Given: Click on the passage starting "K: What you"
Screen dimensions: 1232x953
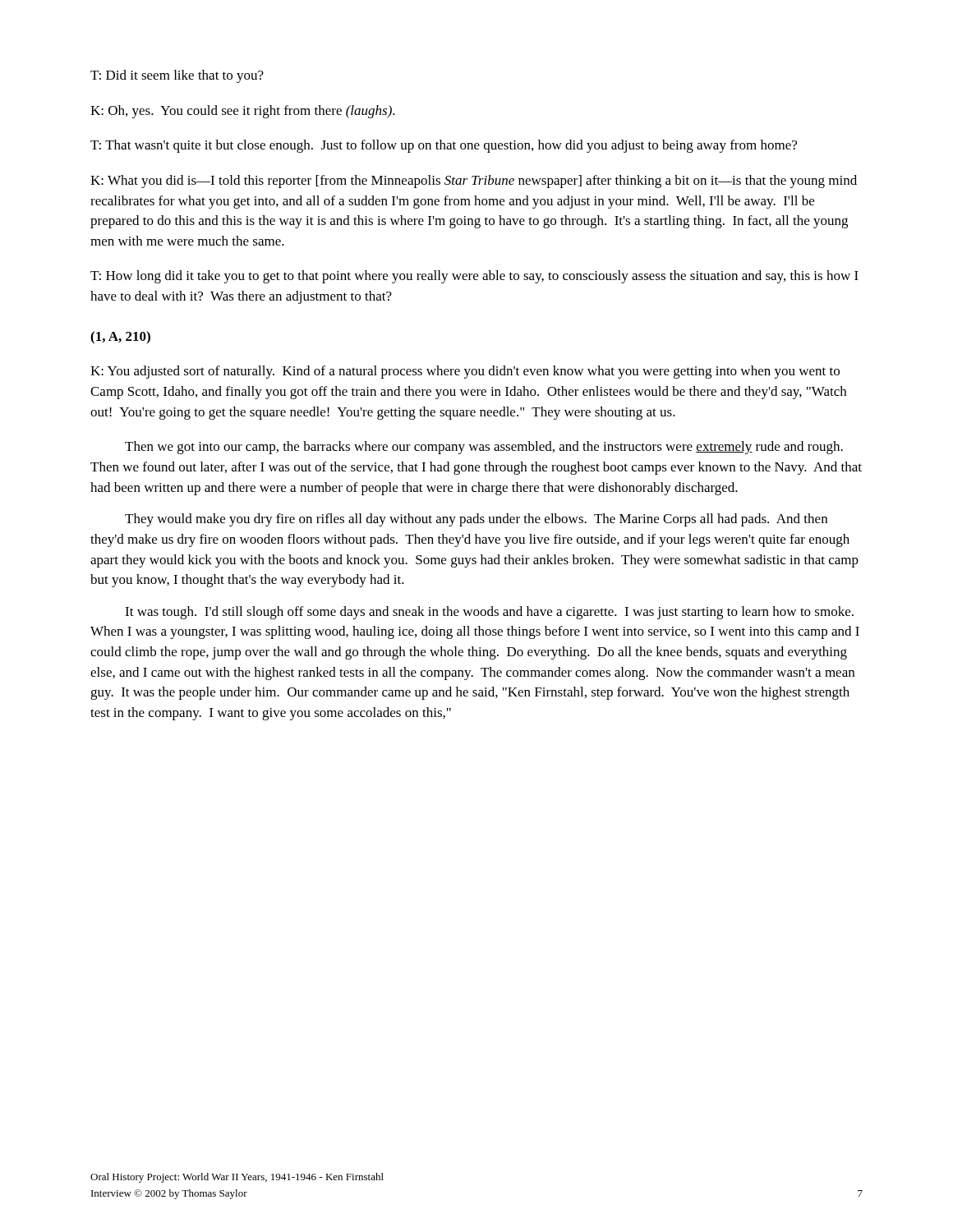Looking at the screenshot, I should point(474,211).
